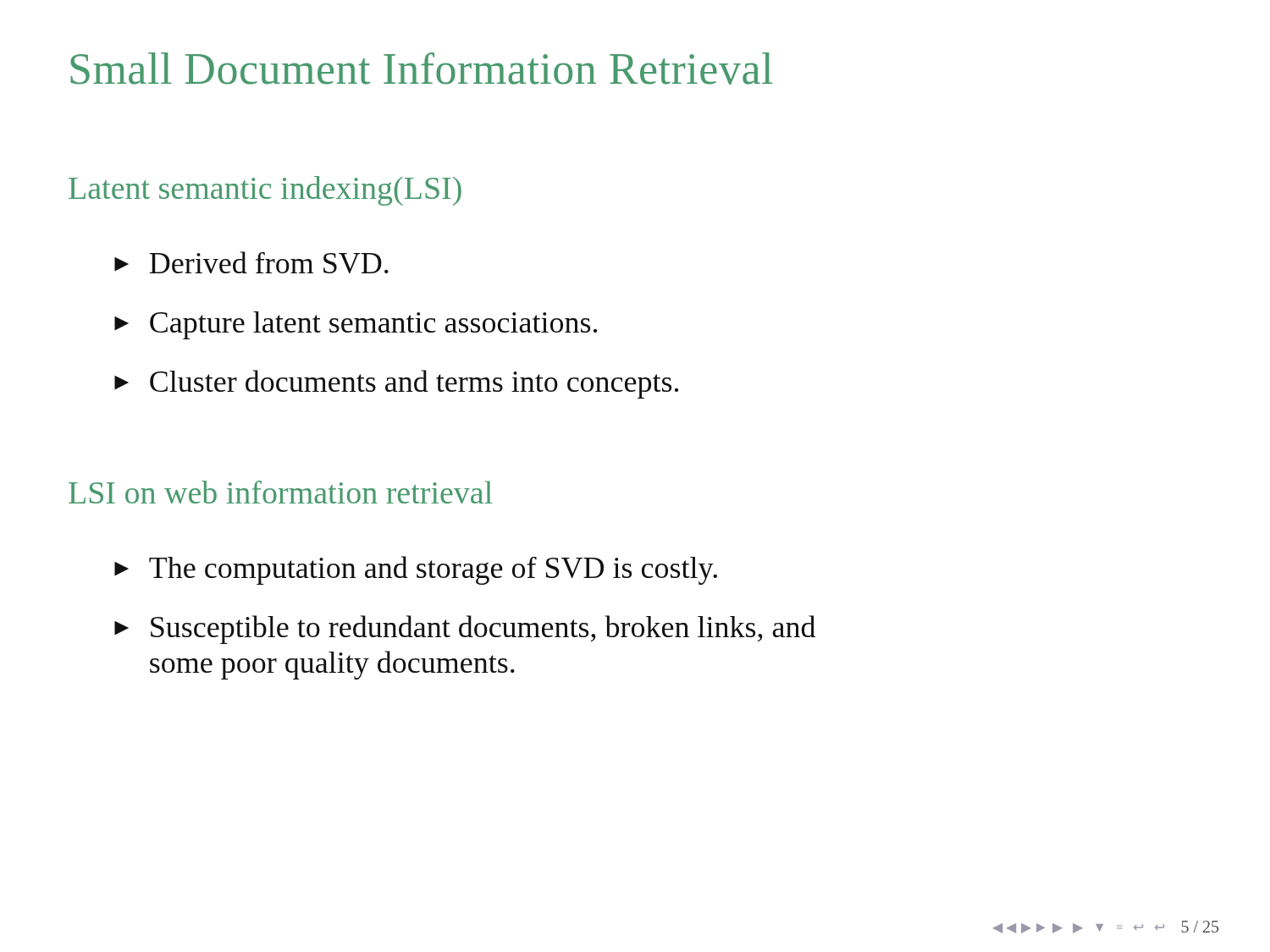Locate the section header that reads "LSI on web information retrieval"
Screen dimensions: 952x1270
pos(280,493)
